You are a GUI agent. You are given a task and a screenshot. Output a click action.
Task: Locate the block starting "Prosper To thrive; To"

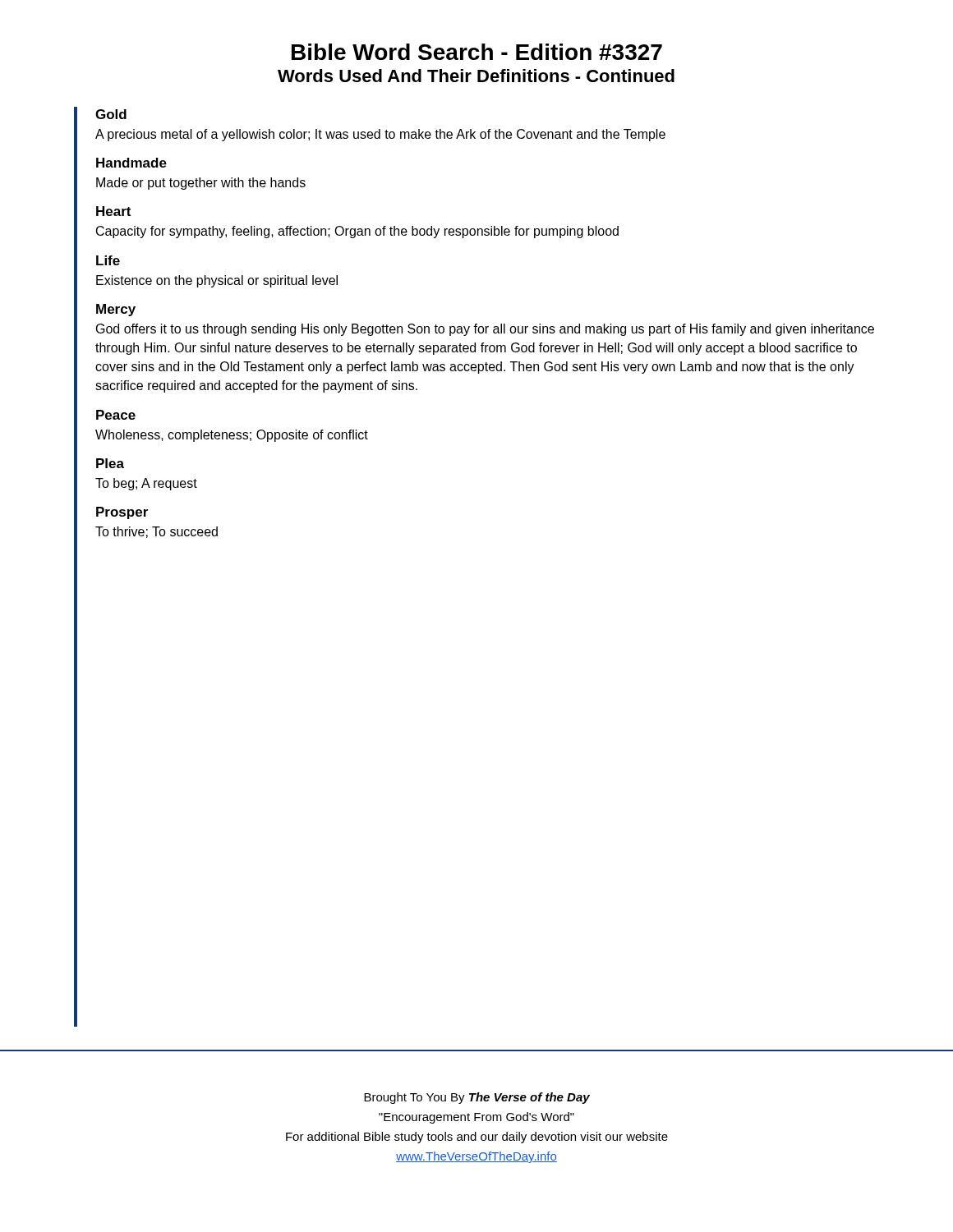pos(122,513)
